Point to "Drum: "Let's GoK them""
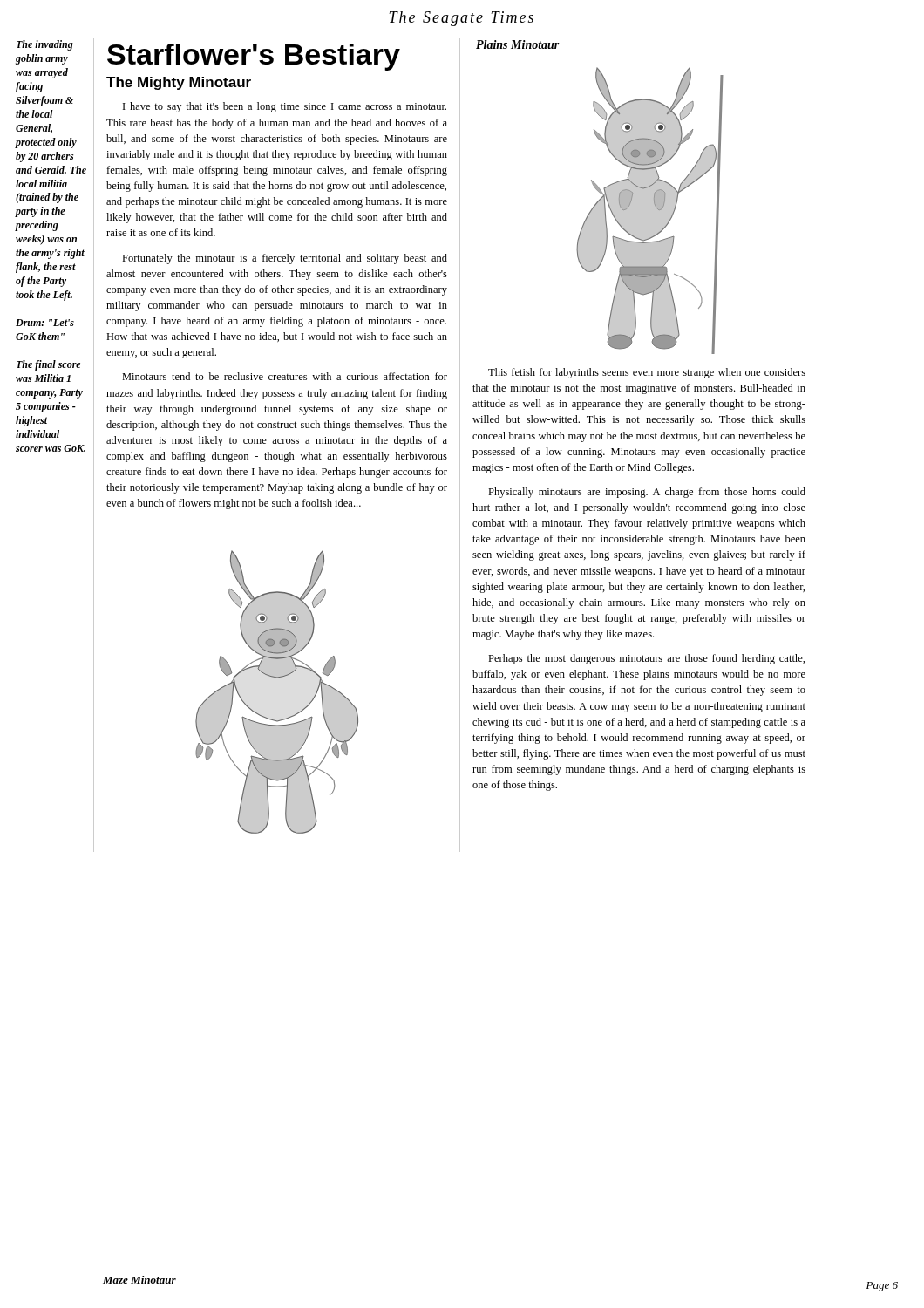 (x=45, y=330)
